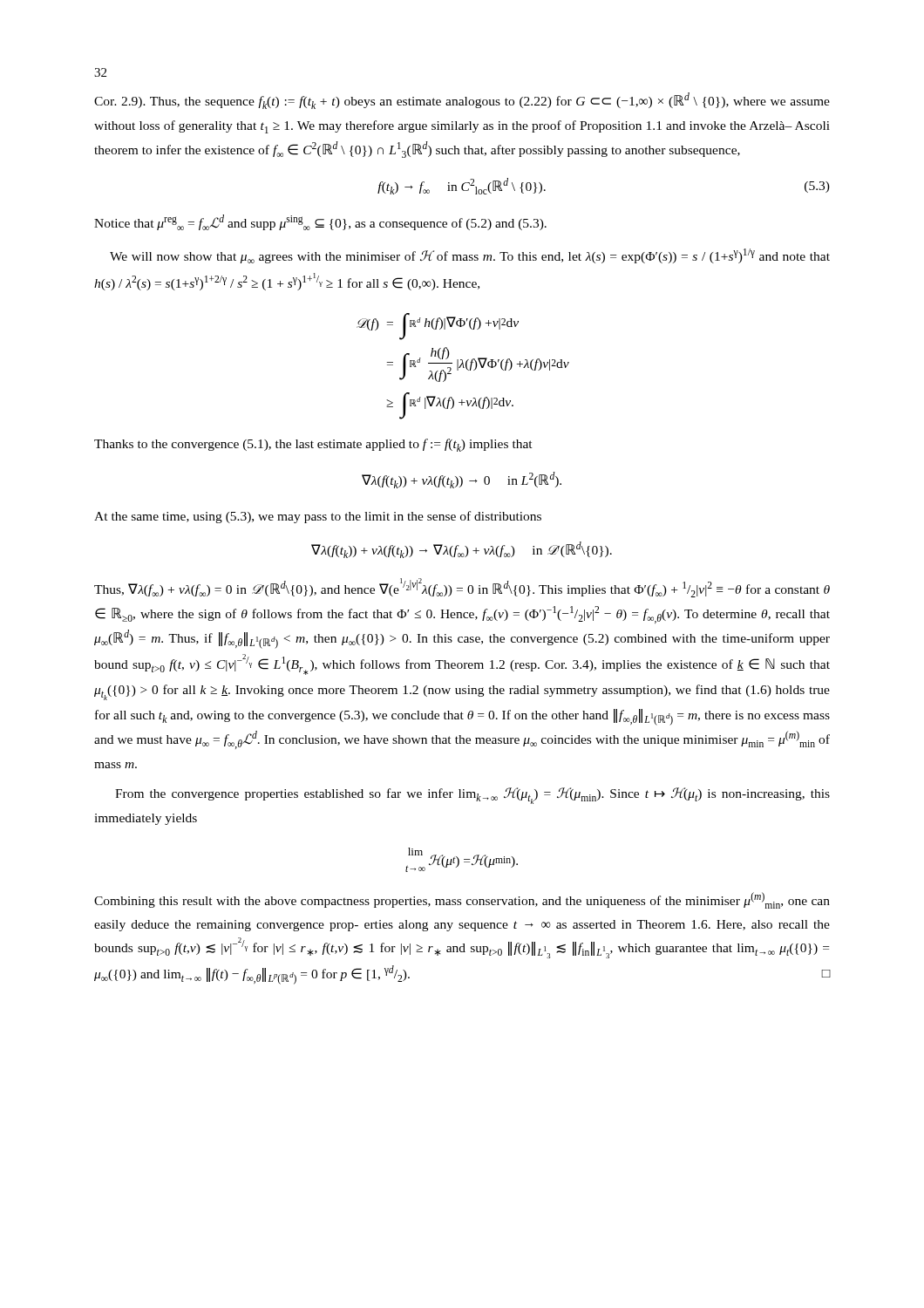The image size is (924, 1308).
Task: Point to the block starting "Notice that μreg∞ = f∞ℒd and"
Action: pos(321,224)
